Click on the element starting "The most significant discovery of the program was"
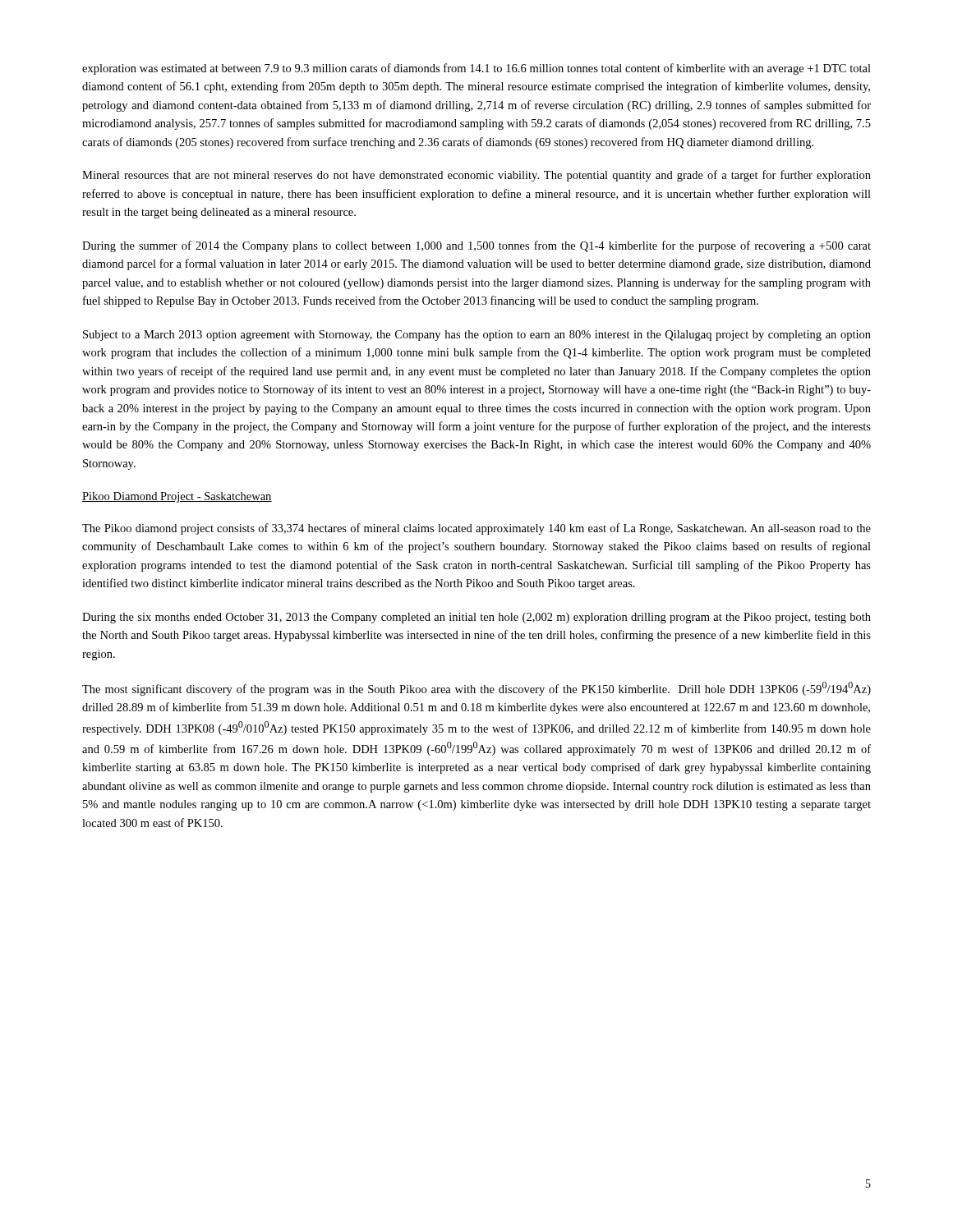The width and height of the screenshot is (953, 1232). tap(476, 754)
